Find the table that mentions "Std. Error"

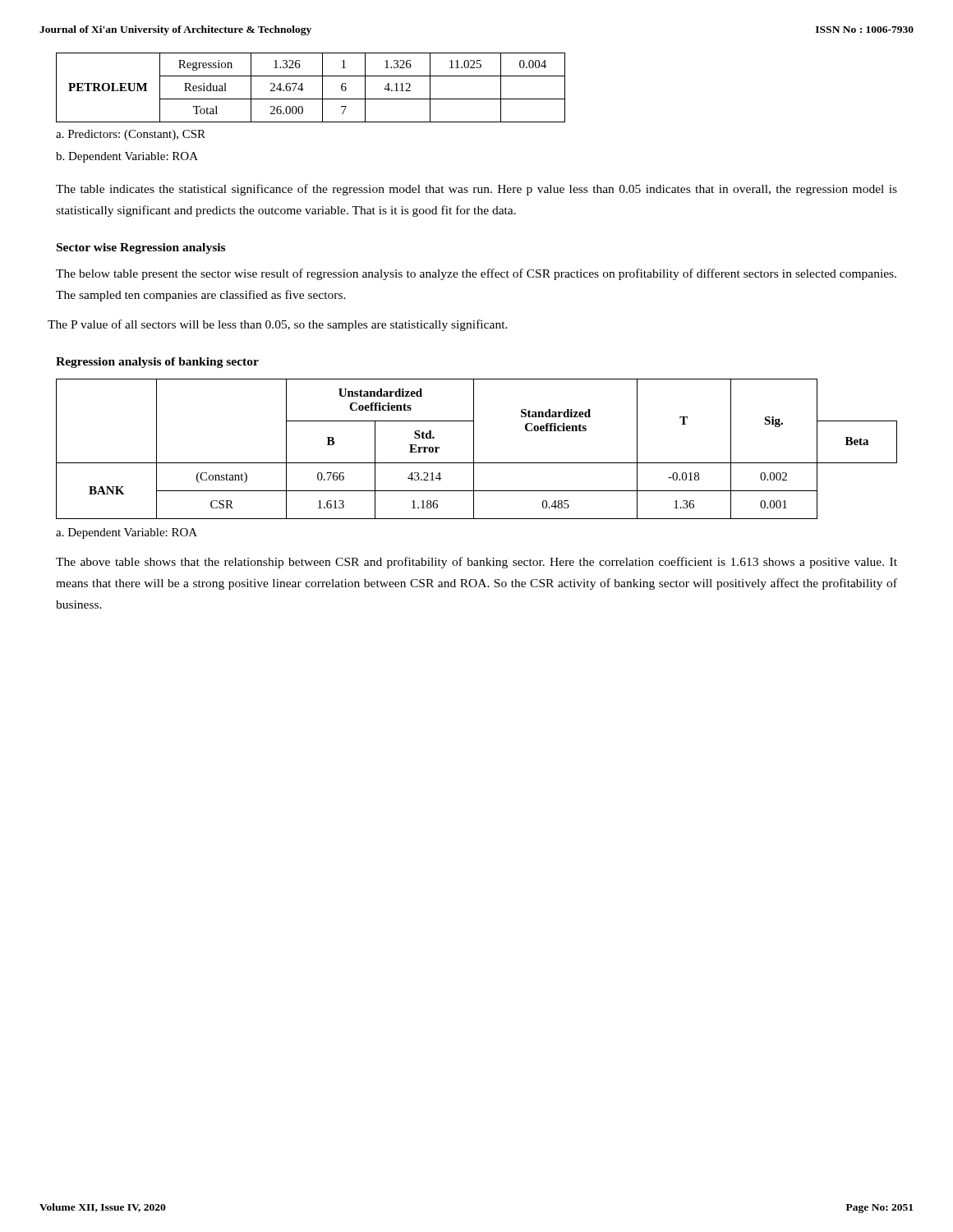point(476,449)
